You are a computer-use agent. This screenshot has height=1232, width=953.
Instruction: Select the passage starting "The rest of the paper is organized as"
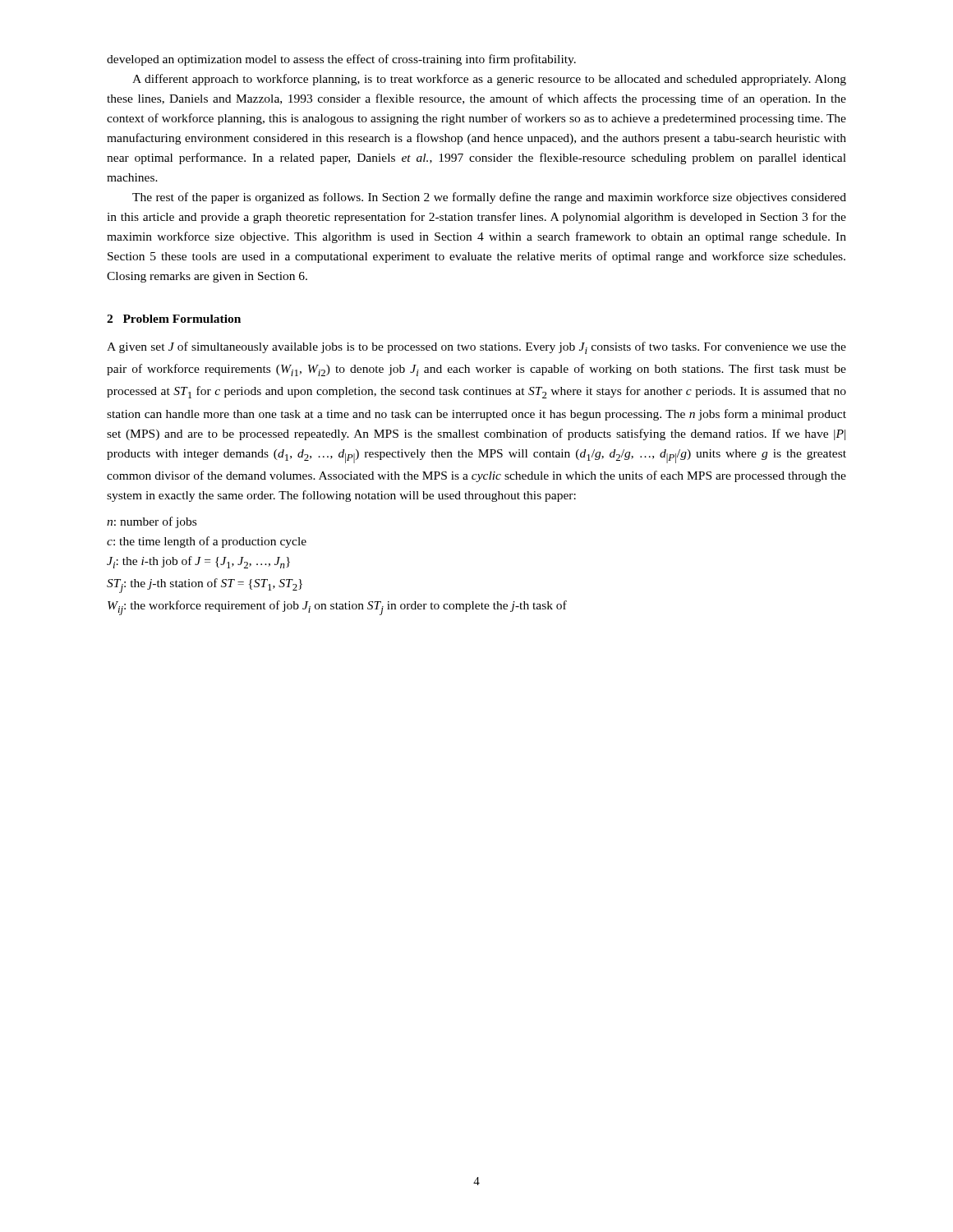(x=476, y=237)
